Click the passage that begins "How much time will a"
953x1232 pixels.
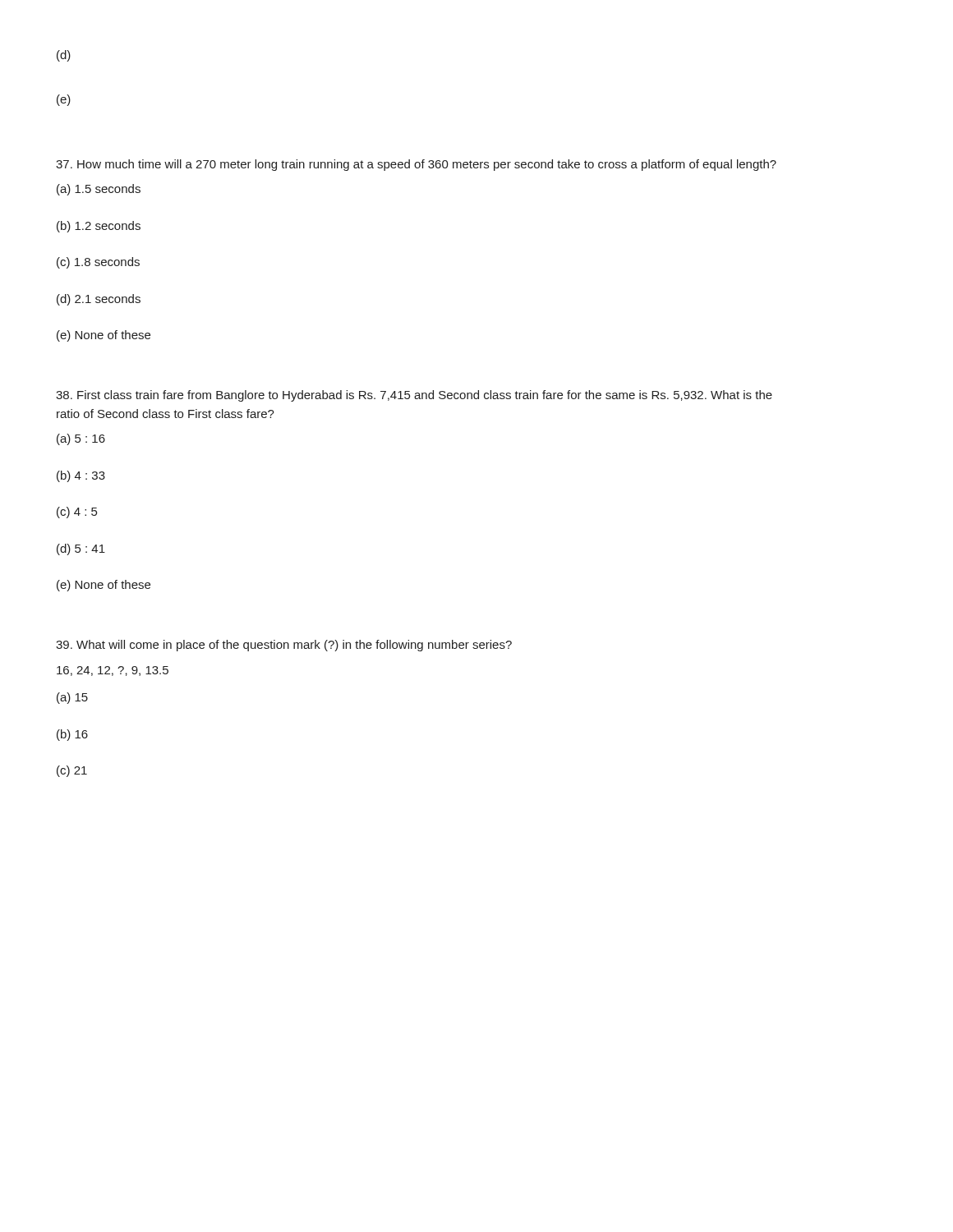(416, 164)
